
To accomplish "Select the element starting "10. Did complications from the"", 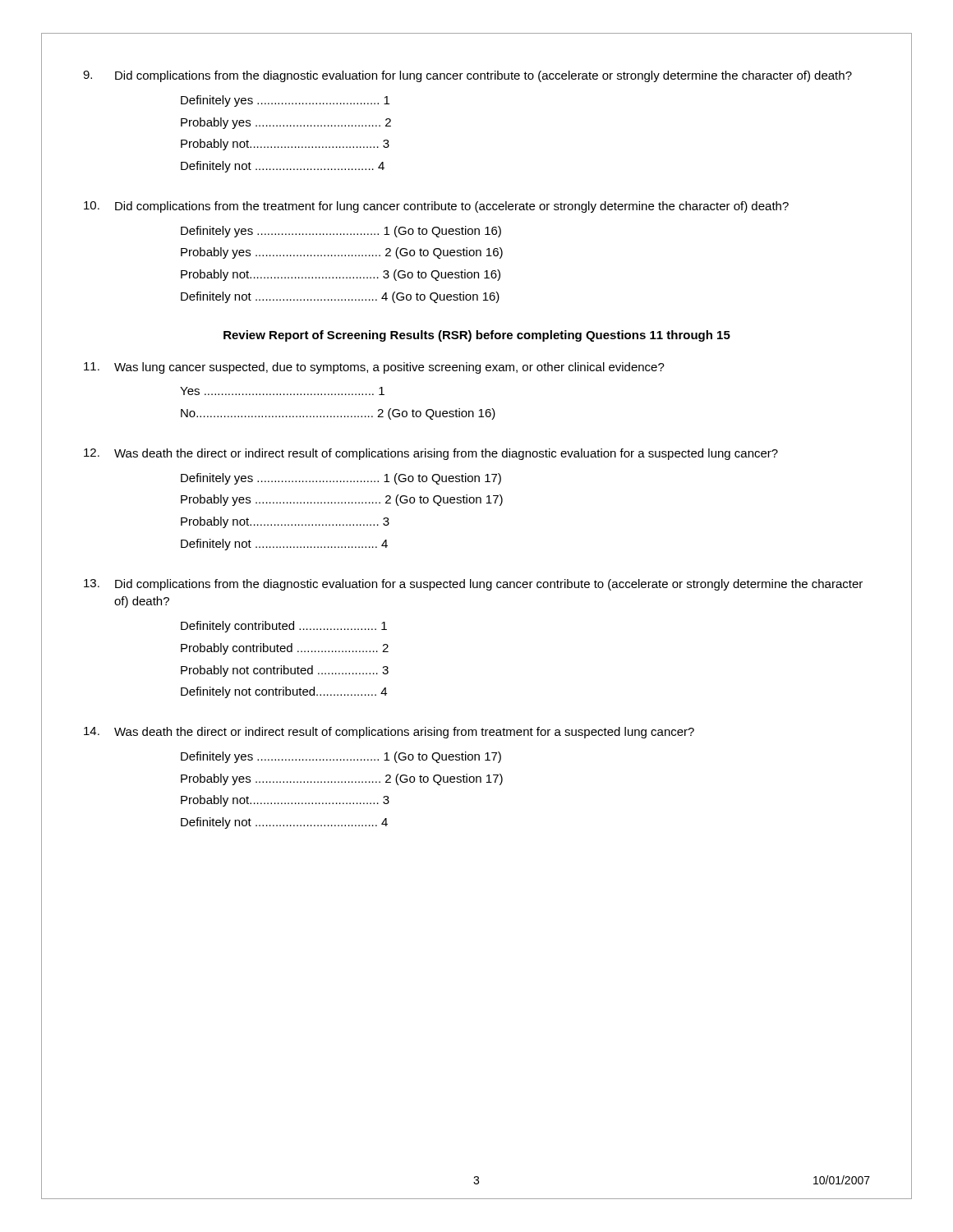I will 476,253.
